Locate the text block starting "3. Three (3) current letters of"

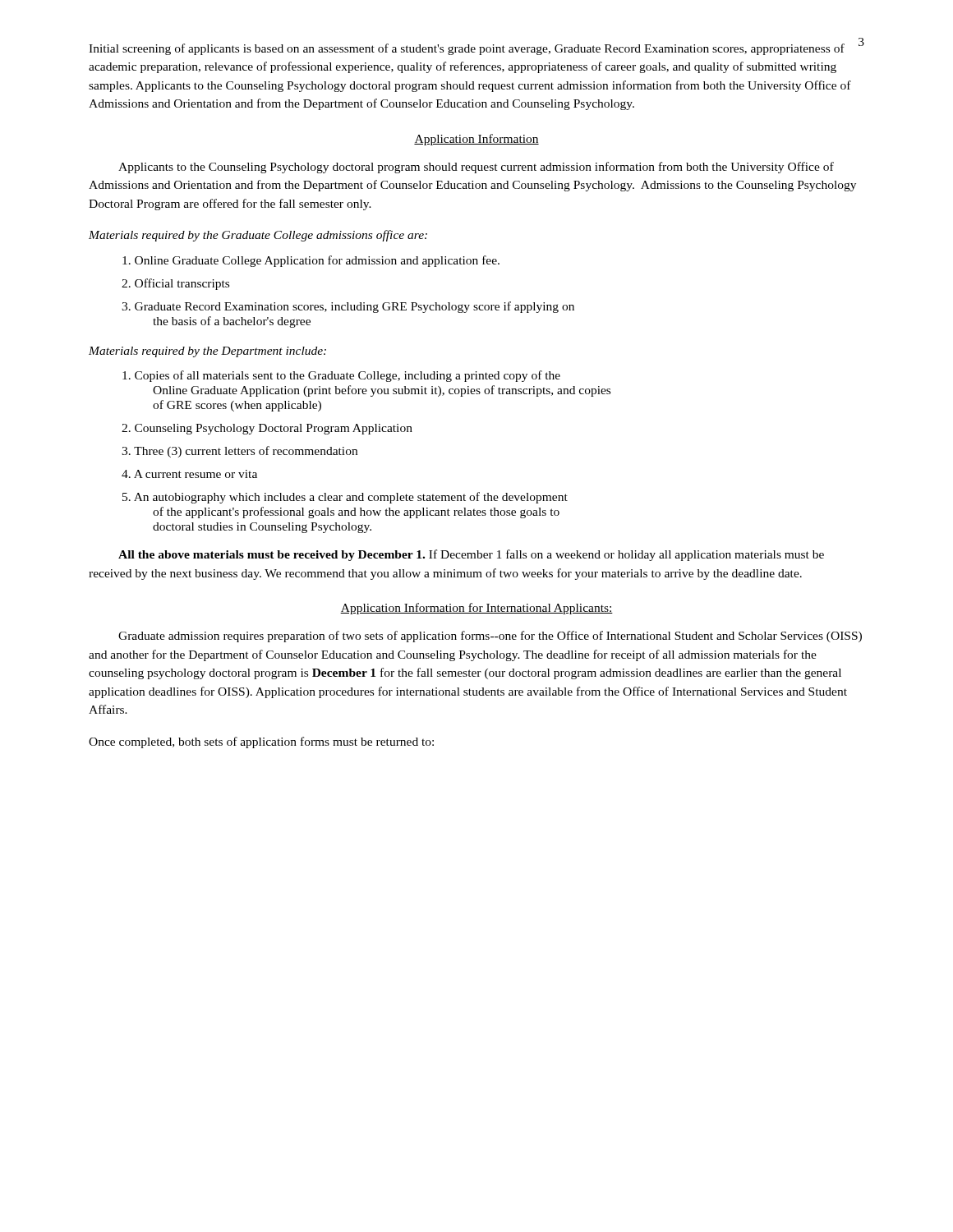(x=239, y=452)
